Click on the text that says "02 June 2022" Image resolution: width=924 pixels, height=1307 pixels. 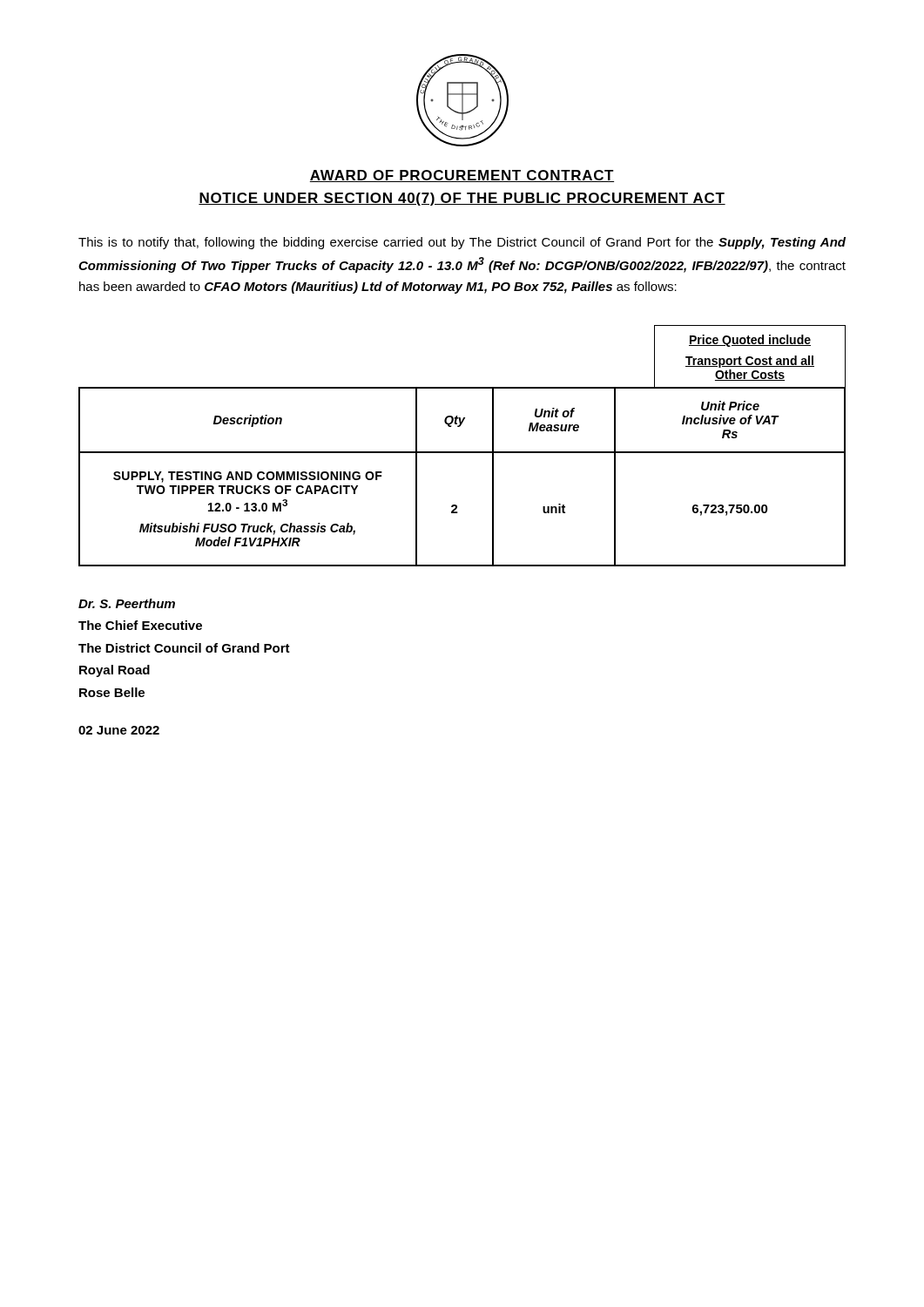coord(119,730)
